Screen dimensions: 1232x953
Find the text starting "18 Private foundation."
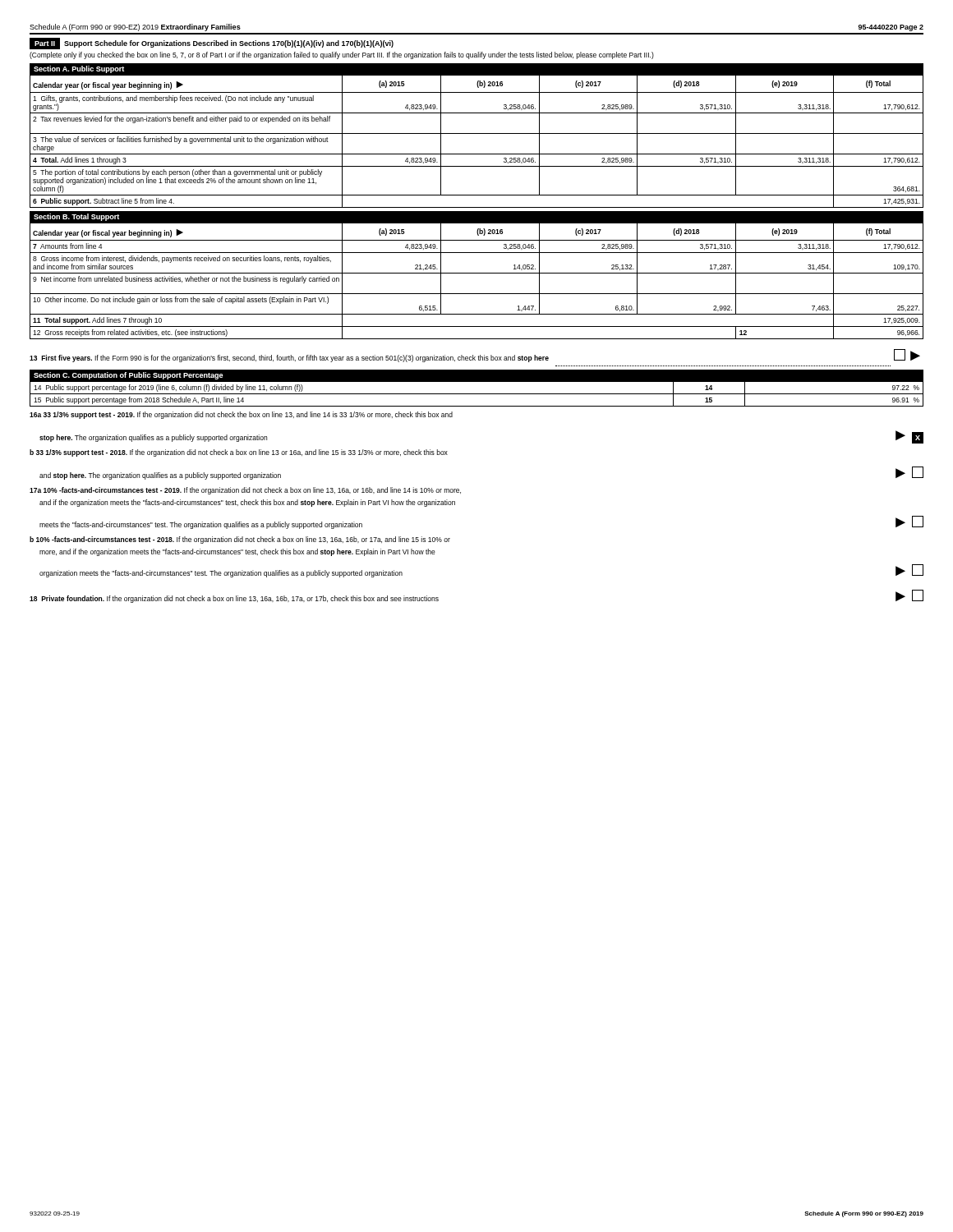[236, 596]
